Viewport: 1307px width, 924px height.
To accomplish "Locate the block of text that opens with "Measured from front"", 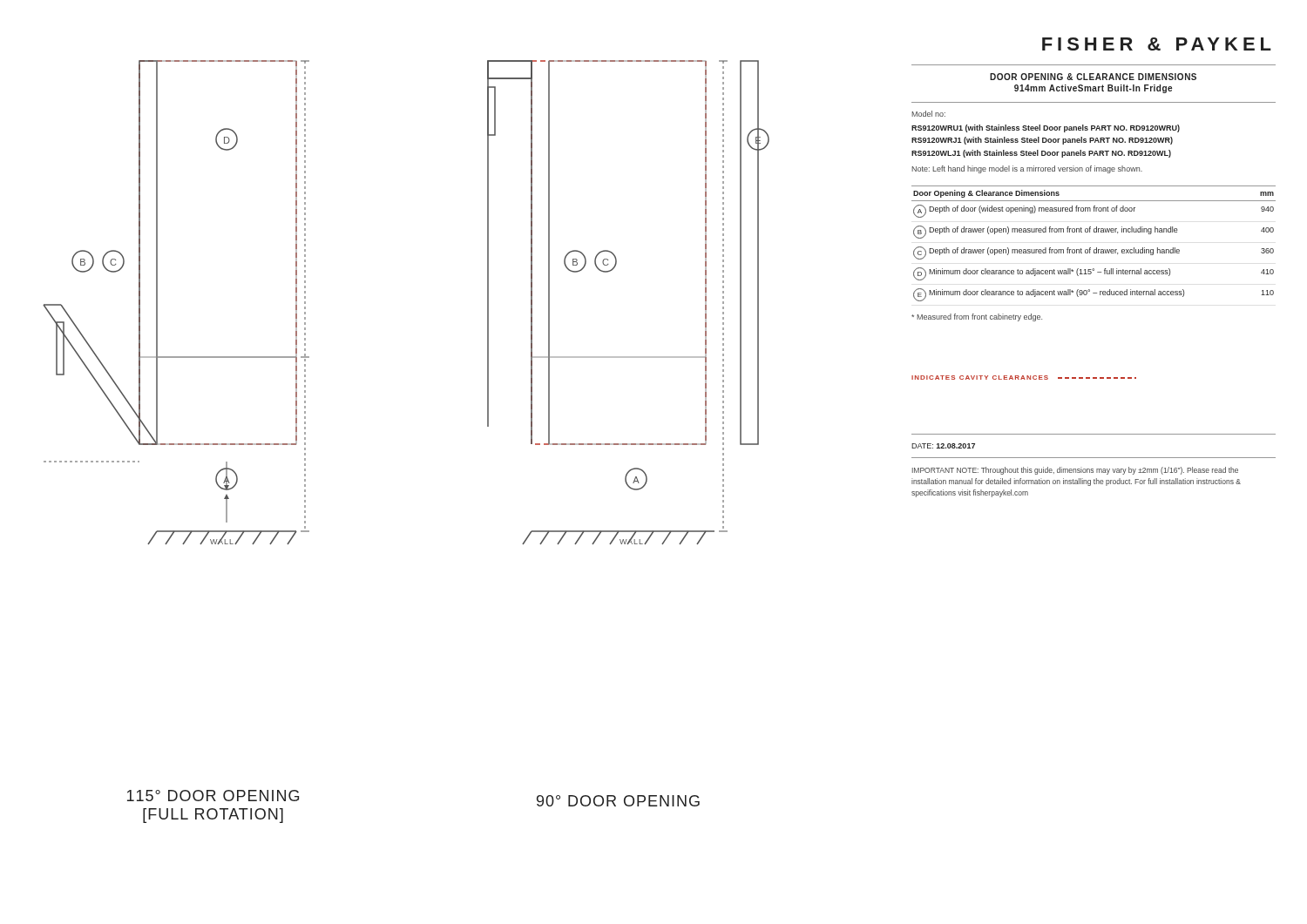I will [977, 317].
